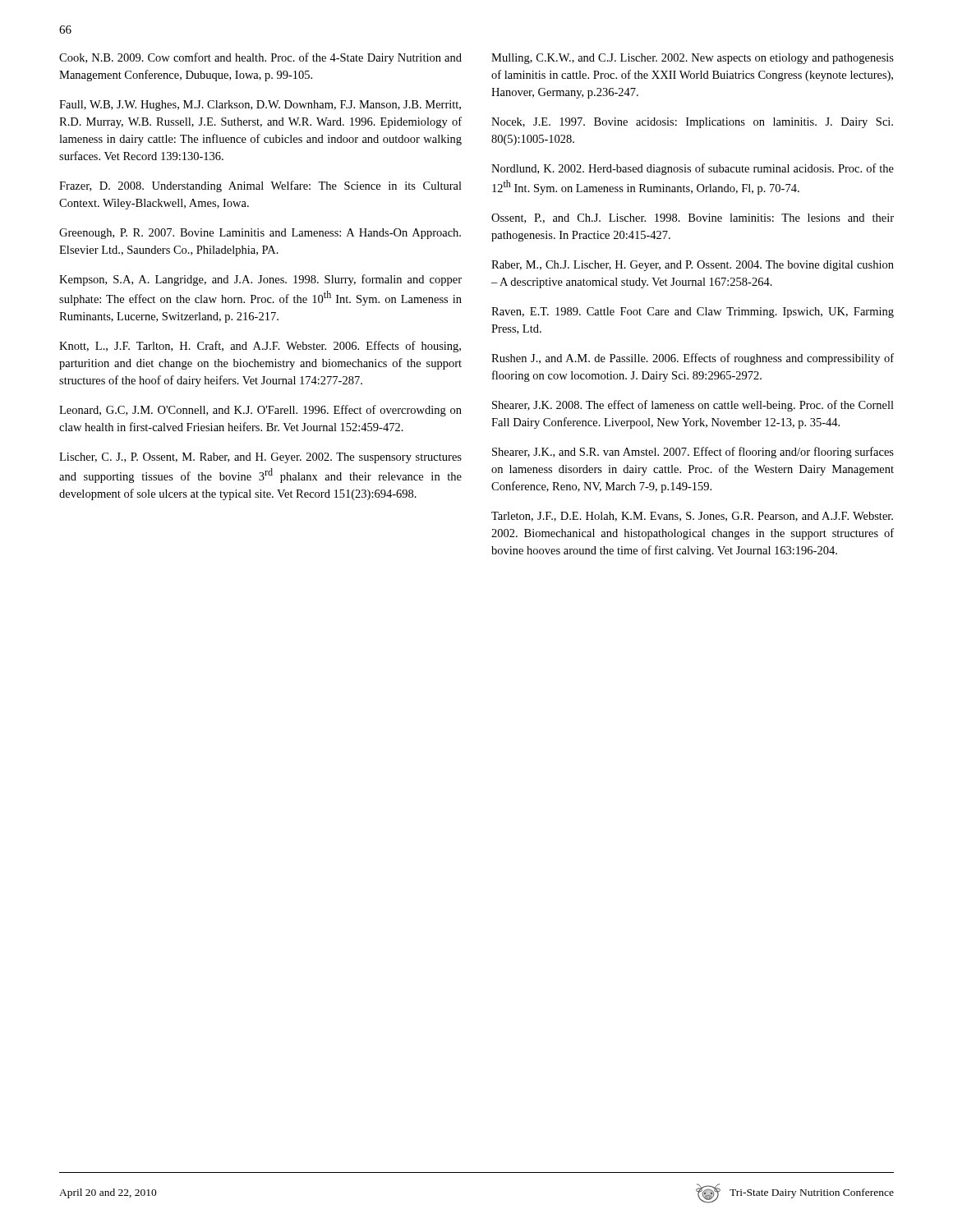953x1232 pixels.
Task: Locate the block starting "Rushen J., and A.M. de Passille. 2006."
Action: tap(693, 367)
